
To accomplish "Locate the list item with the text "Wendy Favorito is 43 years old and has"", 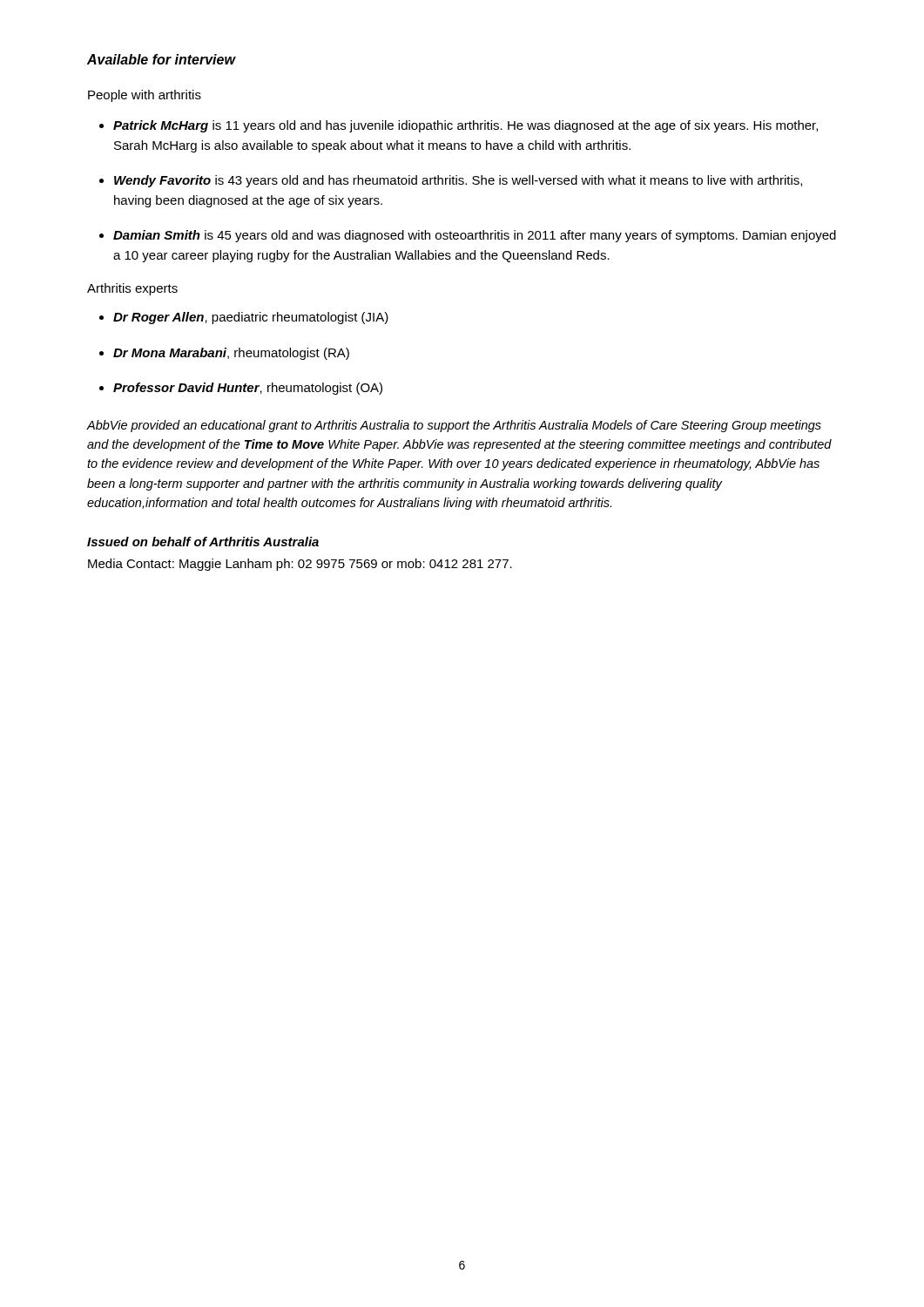I will point(458,190).
